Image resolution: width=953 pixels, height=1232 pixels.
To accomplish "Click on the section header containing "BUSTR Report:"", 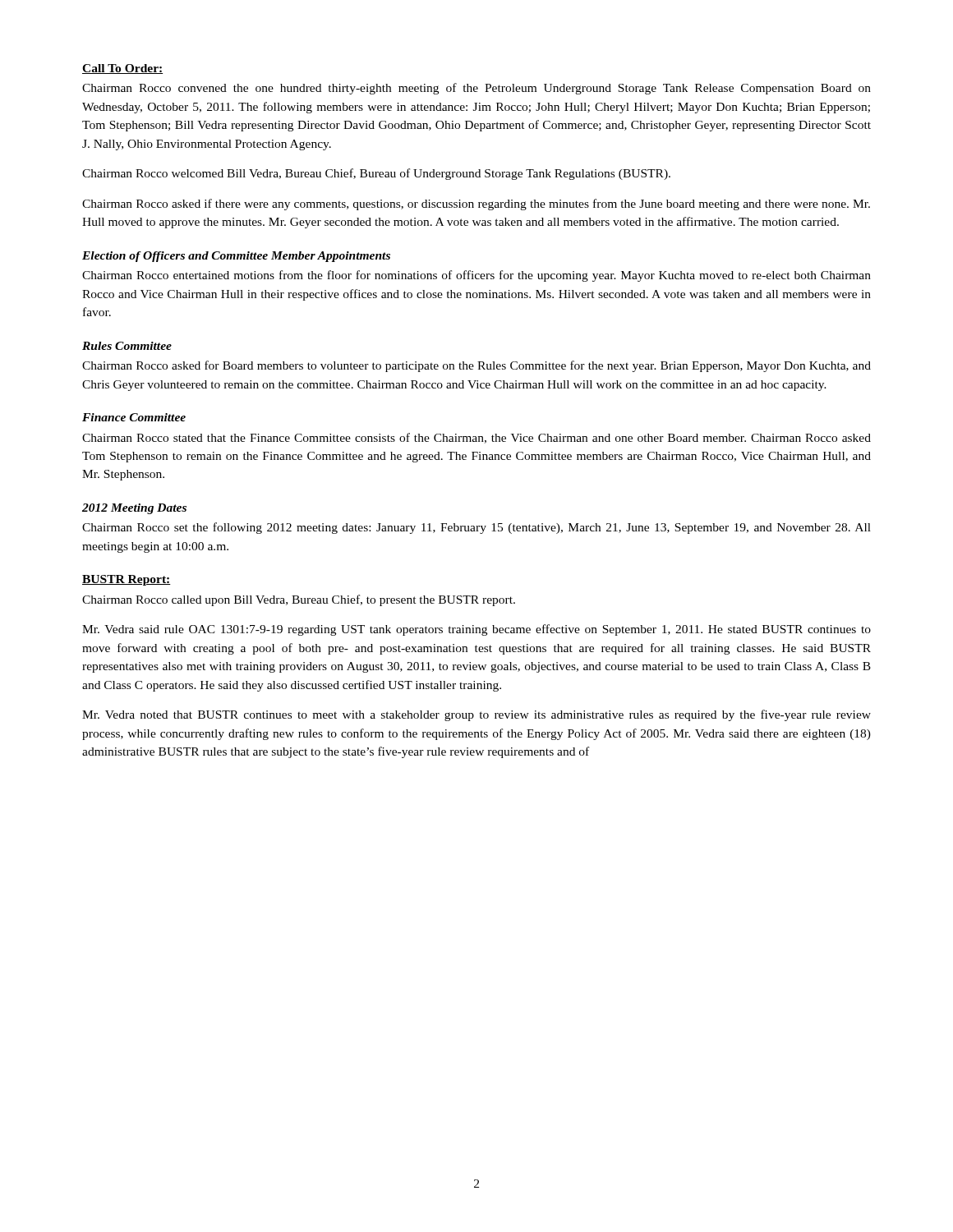I will click(127, 580).
